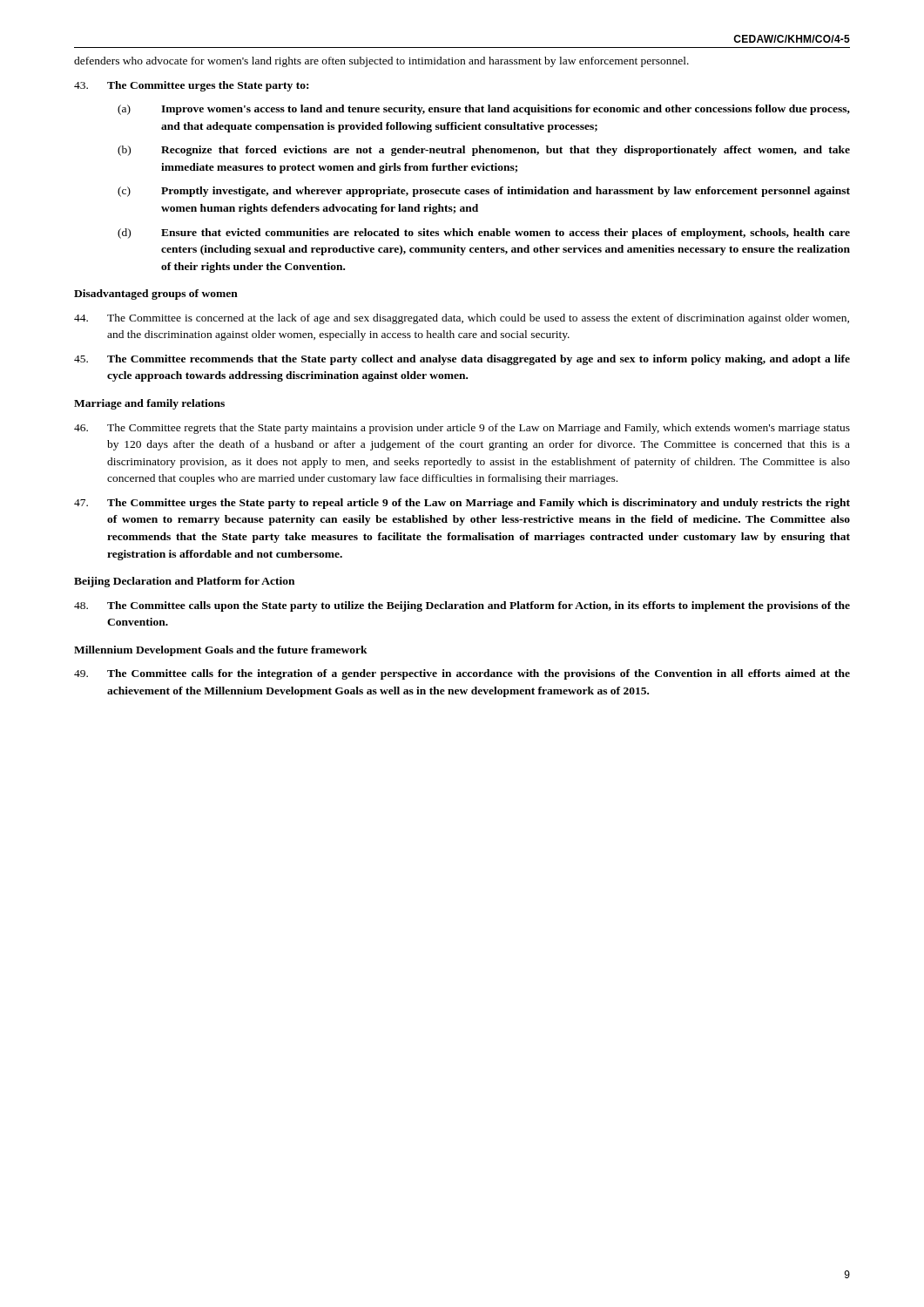
Task: Locate the element starting "43. The Committee"
Action: coord(191,86)
